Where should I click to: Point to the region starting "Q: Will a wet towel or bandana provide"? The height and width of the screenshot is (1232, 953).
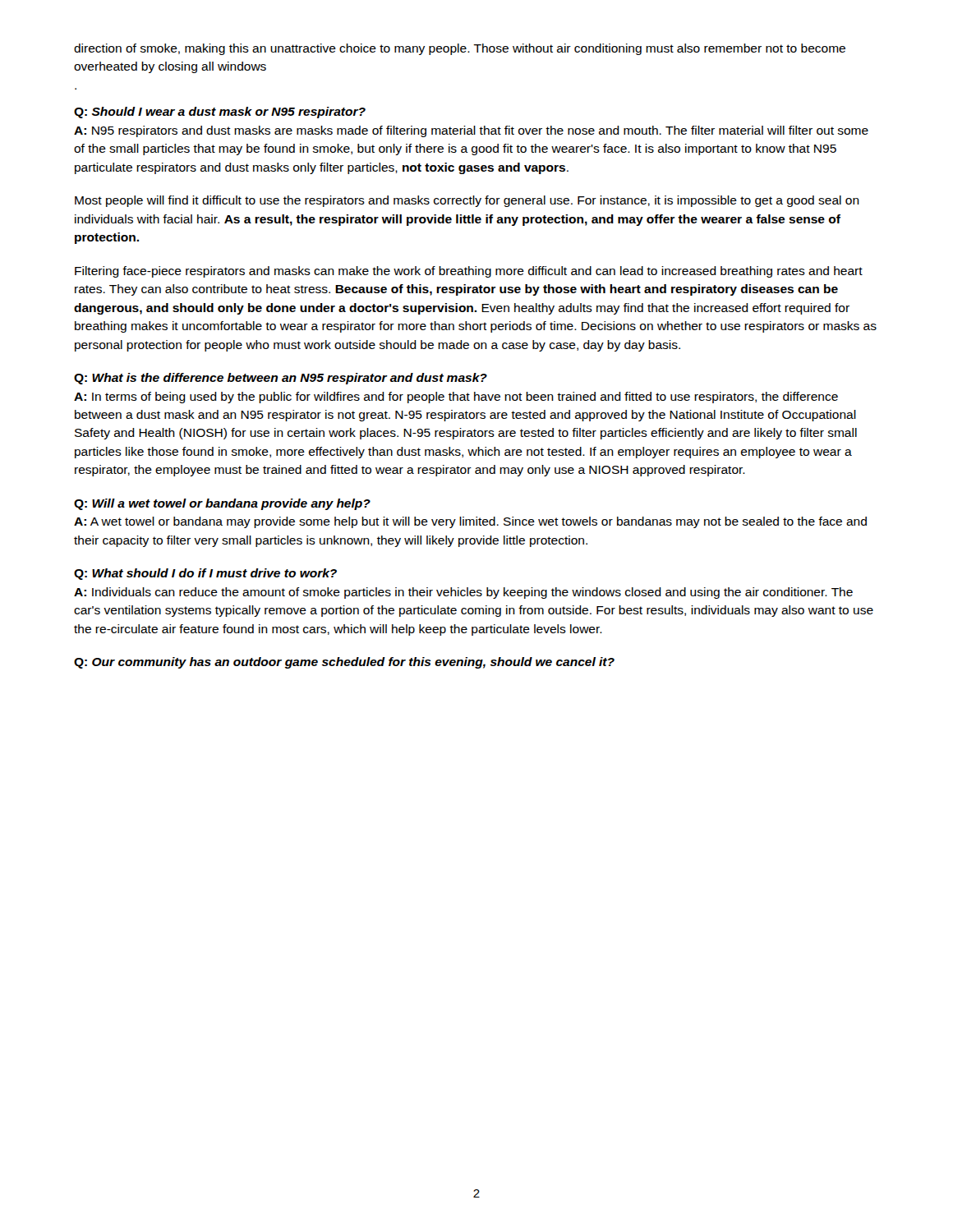[471, 521]
